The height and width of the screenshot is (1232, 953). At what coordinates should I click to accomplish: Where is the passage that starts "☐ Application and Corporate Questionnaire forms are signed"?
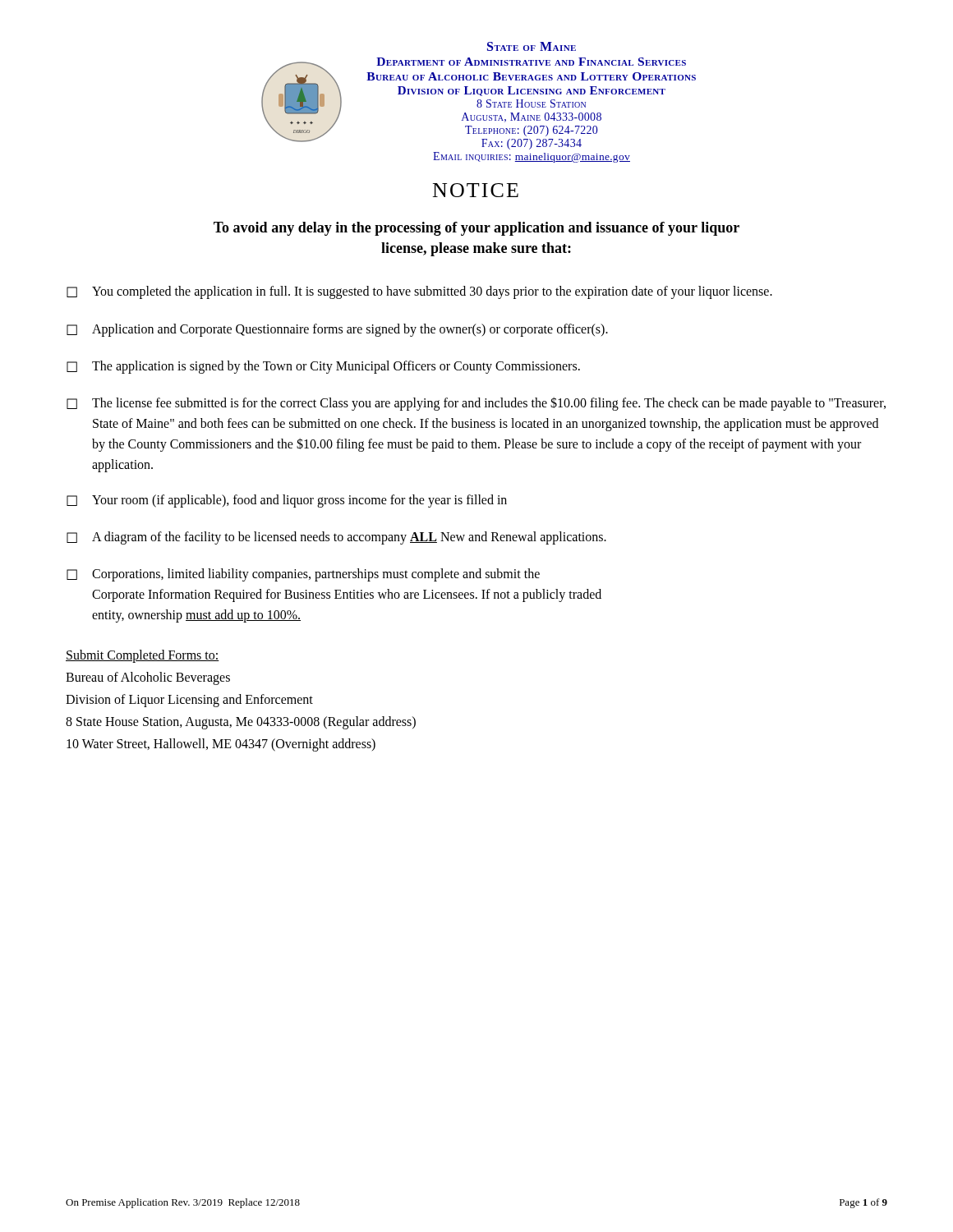click(476, 330)
